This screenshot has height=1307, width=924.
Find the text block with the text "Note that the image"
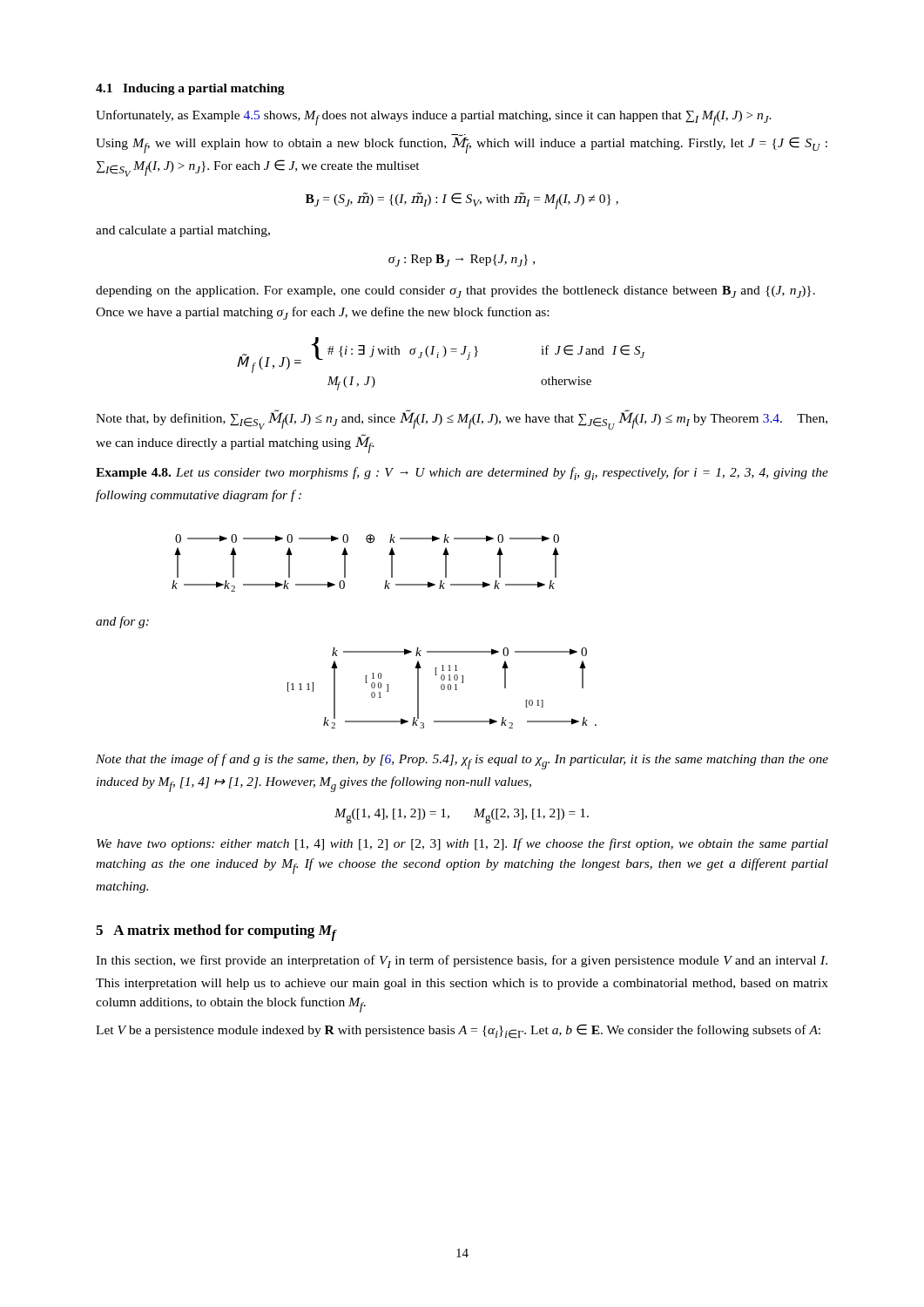coord(462,772)
